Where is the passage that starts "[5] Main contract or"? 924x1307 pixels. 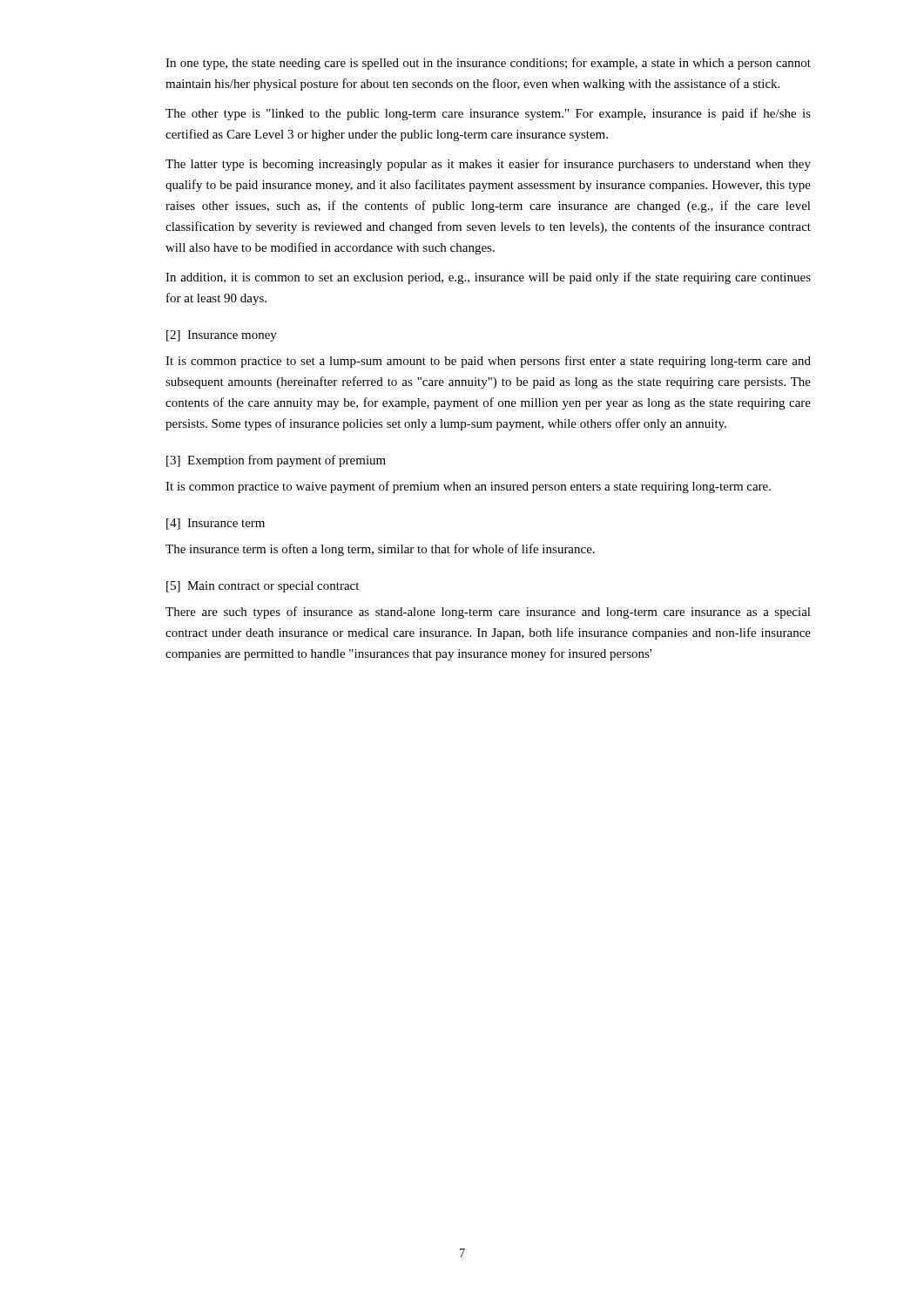tap(262, 586)
